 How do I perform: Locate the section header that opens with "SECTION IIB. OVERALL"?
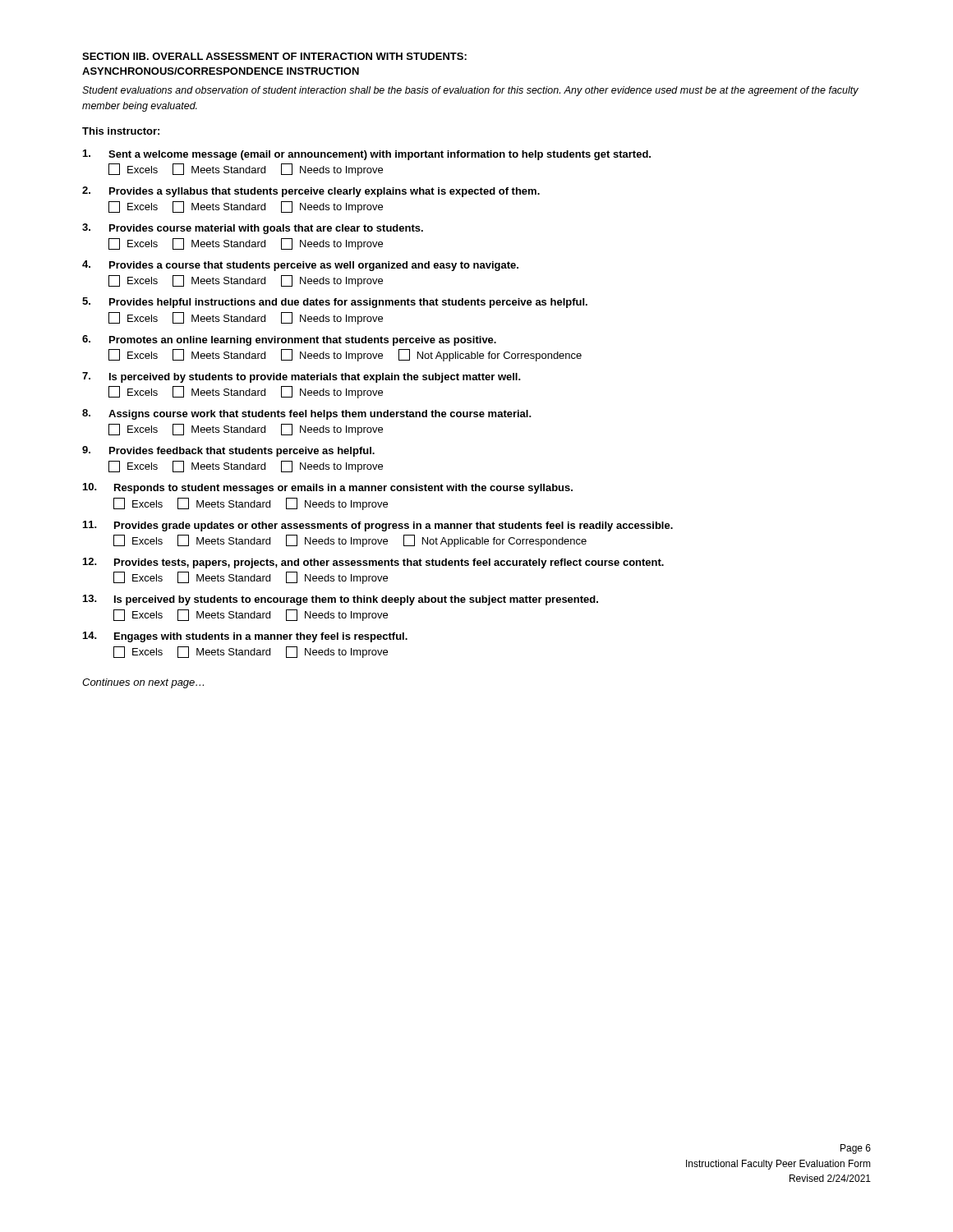275,64
